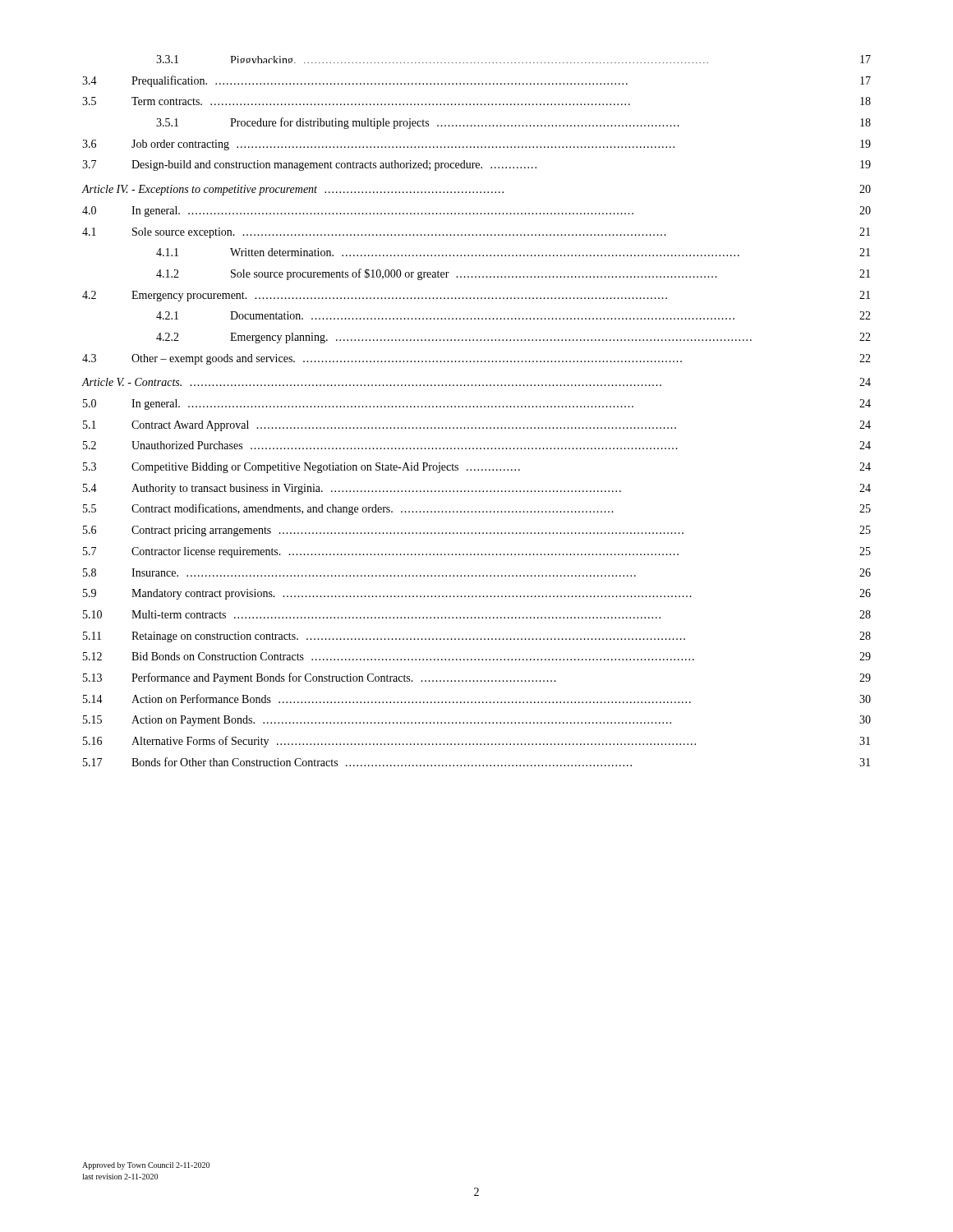Find the list item with the text "5.10 Multi-term contracts"
Image resolution: width=953 pixels, height=1232 pixels.
[x=476, y=615]
